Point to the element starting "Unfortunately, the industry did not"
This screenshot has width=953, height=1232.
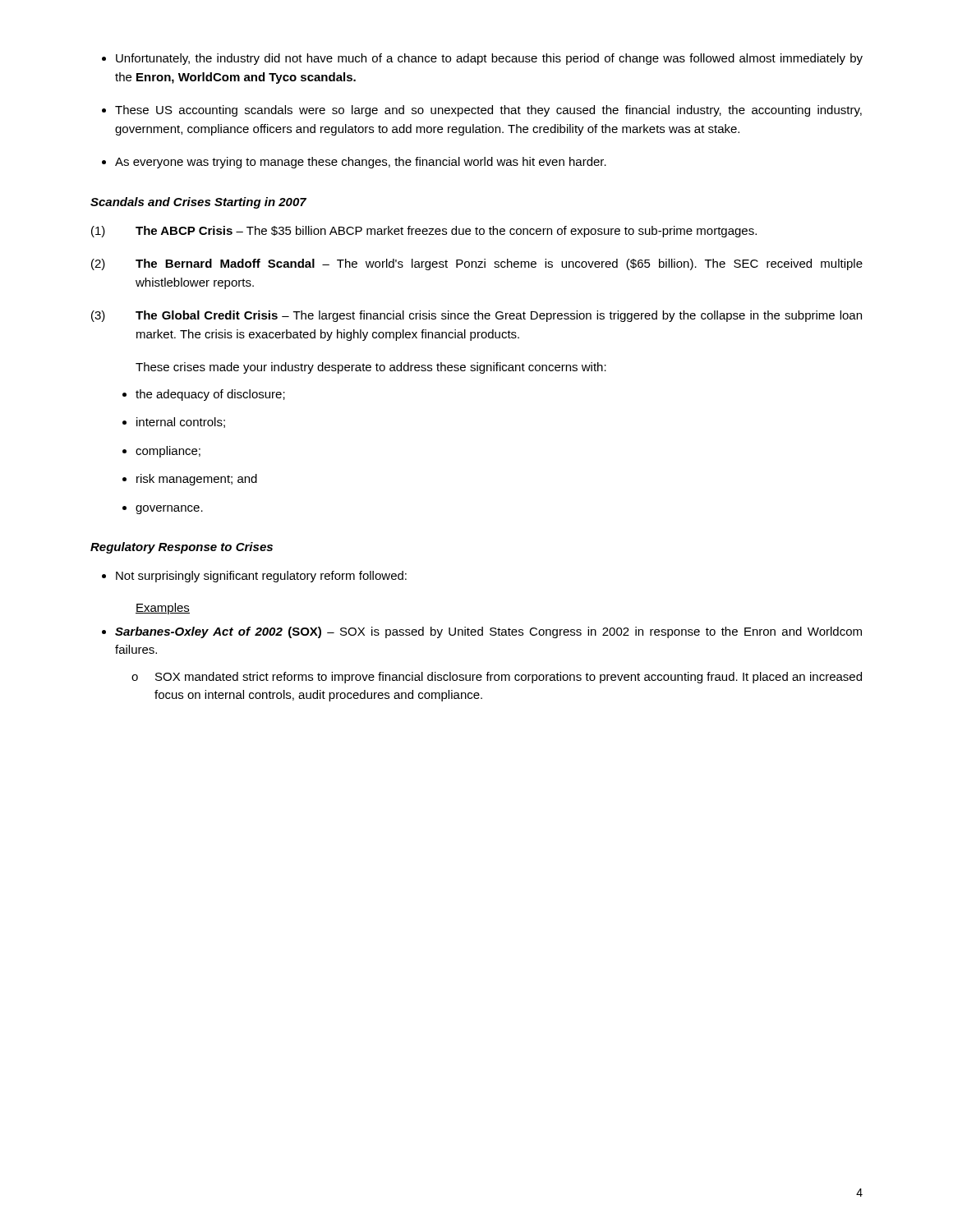pyautogui.click(x=489, y=68)
